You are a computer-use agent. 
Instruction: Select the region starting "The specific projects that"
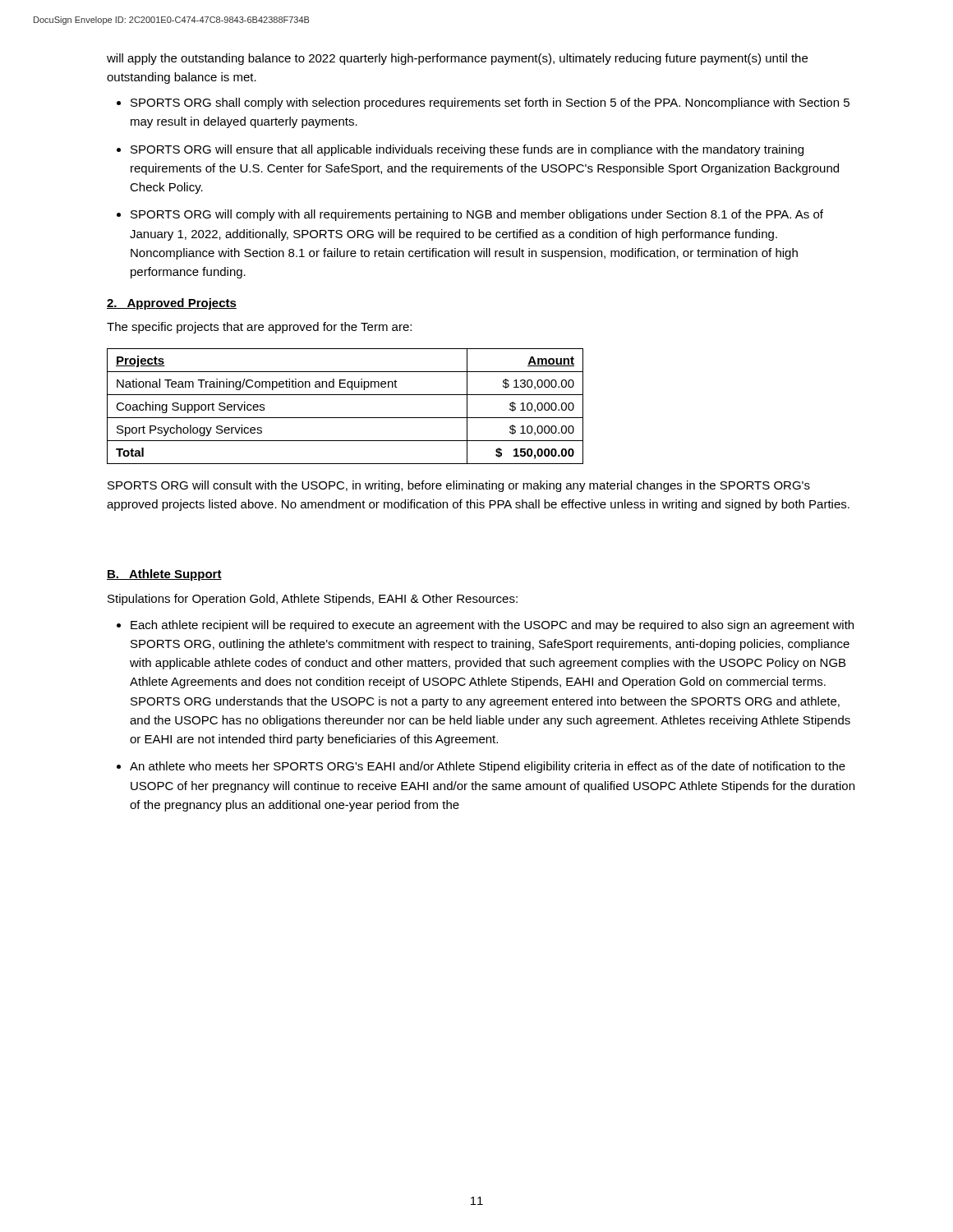260,327
